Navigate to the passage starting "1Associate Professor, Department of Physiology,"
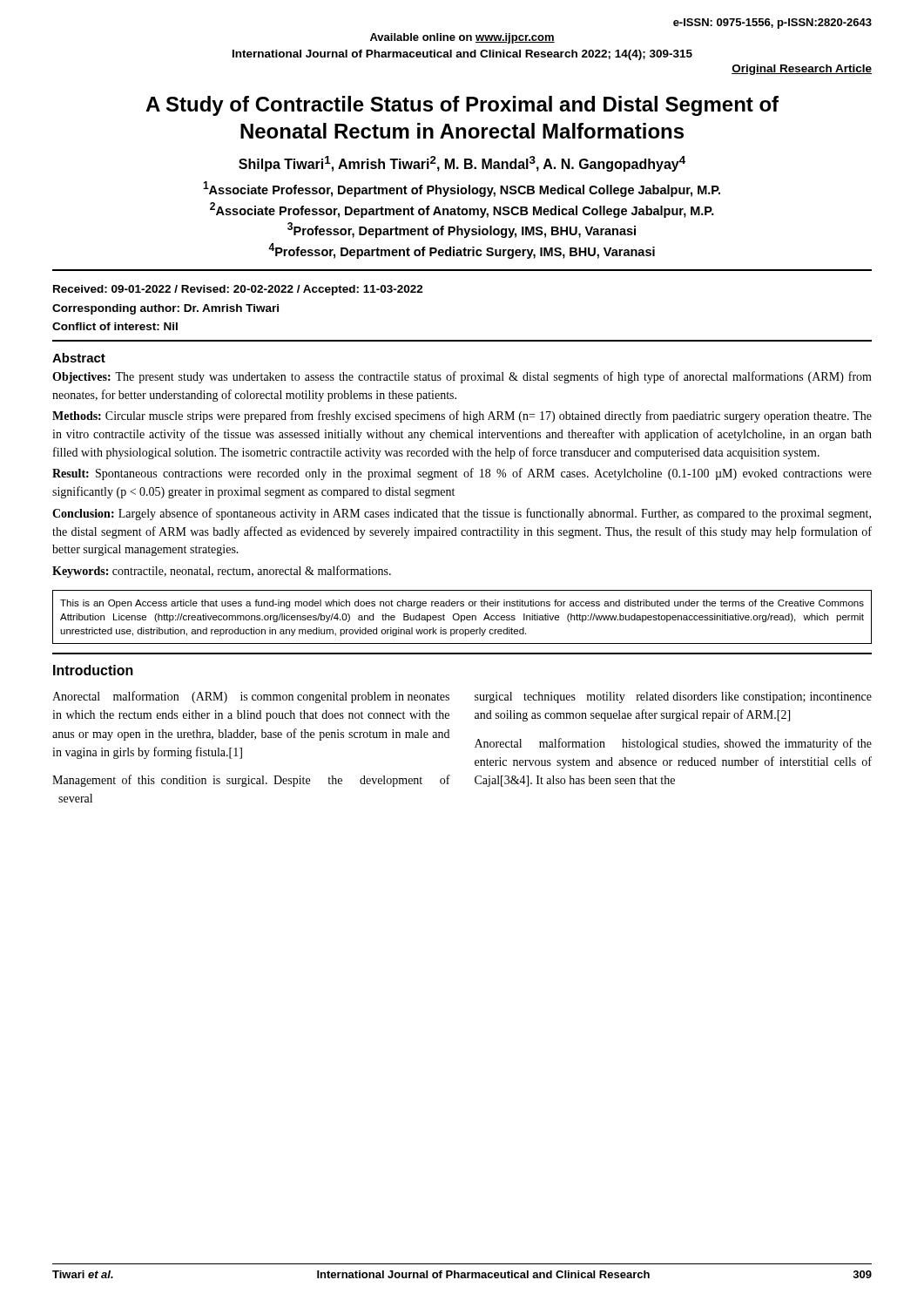Viewport: 924px width, 1307px height. tap(462, 188)
